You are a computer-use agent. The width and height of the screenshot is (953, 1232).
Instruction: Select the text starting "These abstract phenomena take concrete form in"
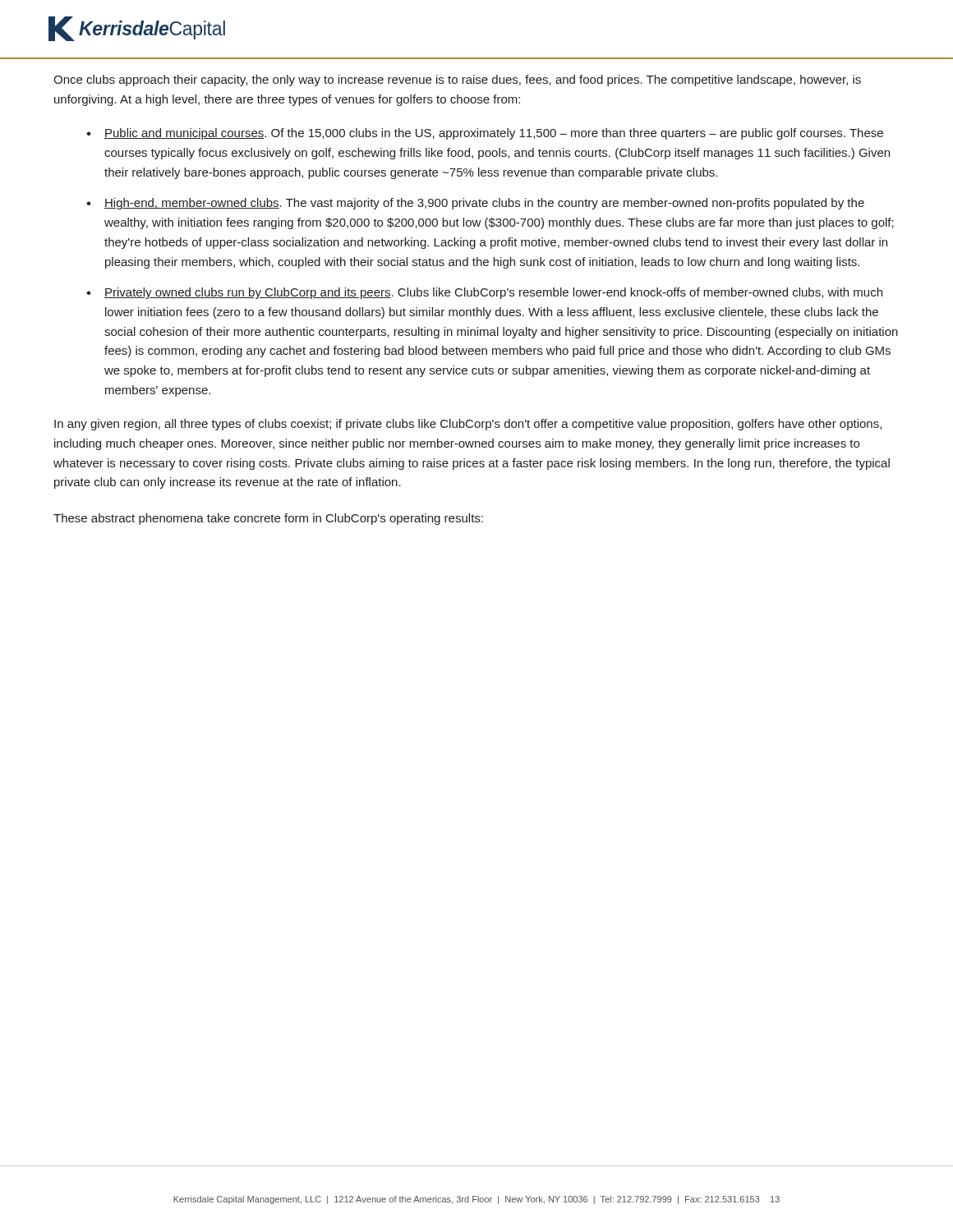(269, 518)
